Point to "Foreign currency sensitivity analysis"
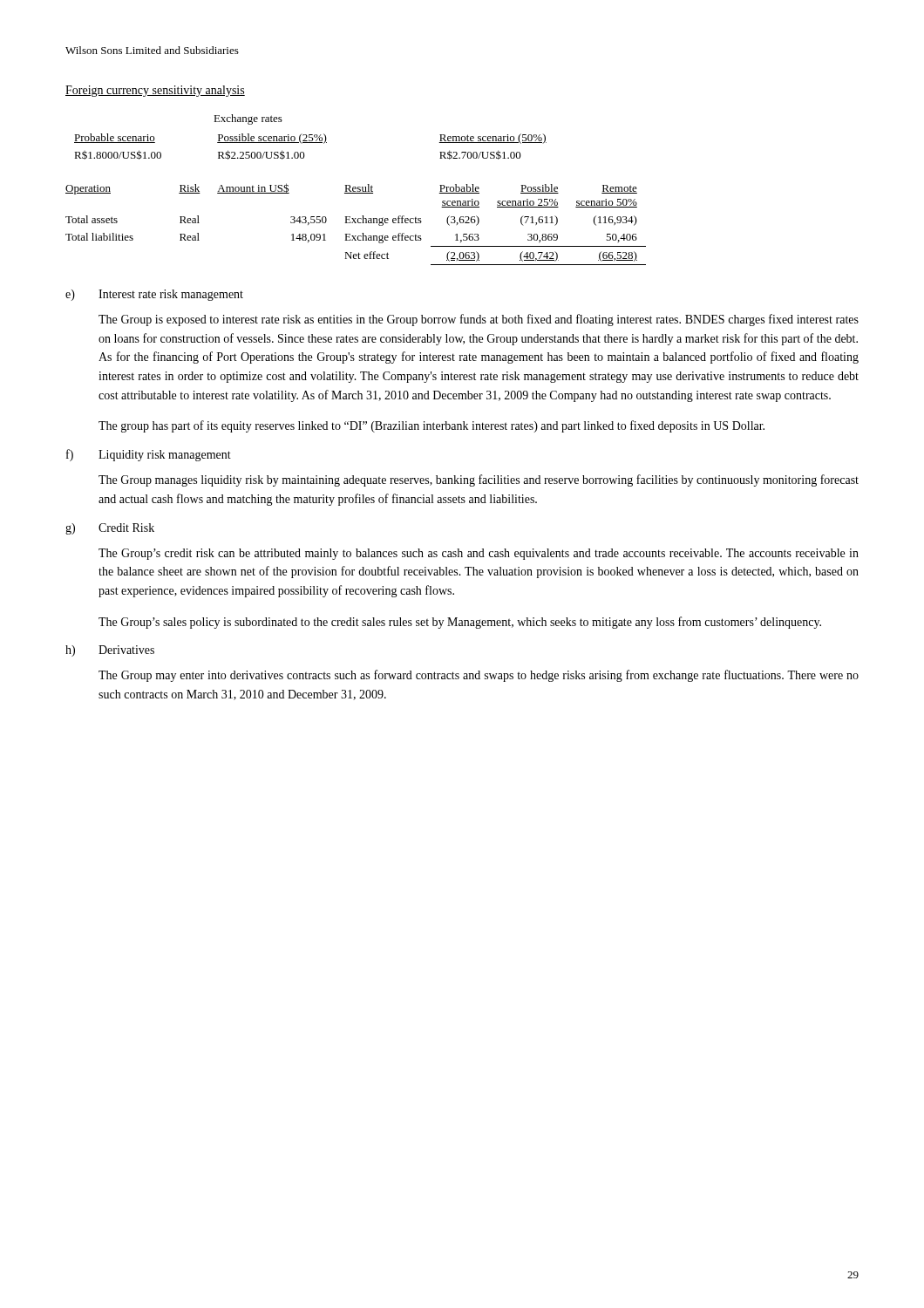924x1308 pixels. pyautogui.click(x=155, y=90)
